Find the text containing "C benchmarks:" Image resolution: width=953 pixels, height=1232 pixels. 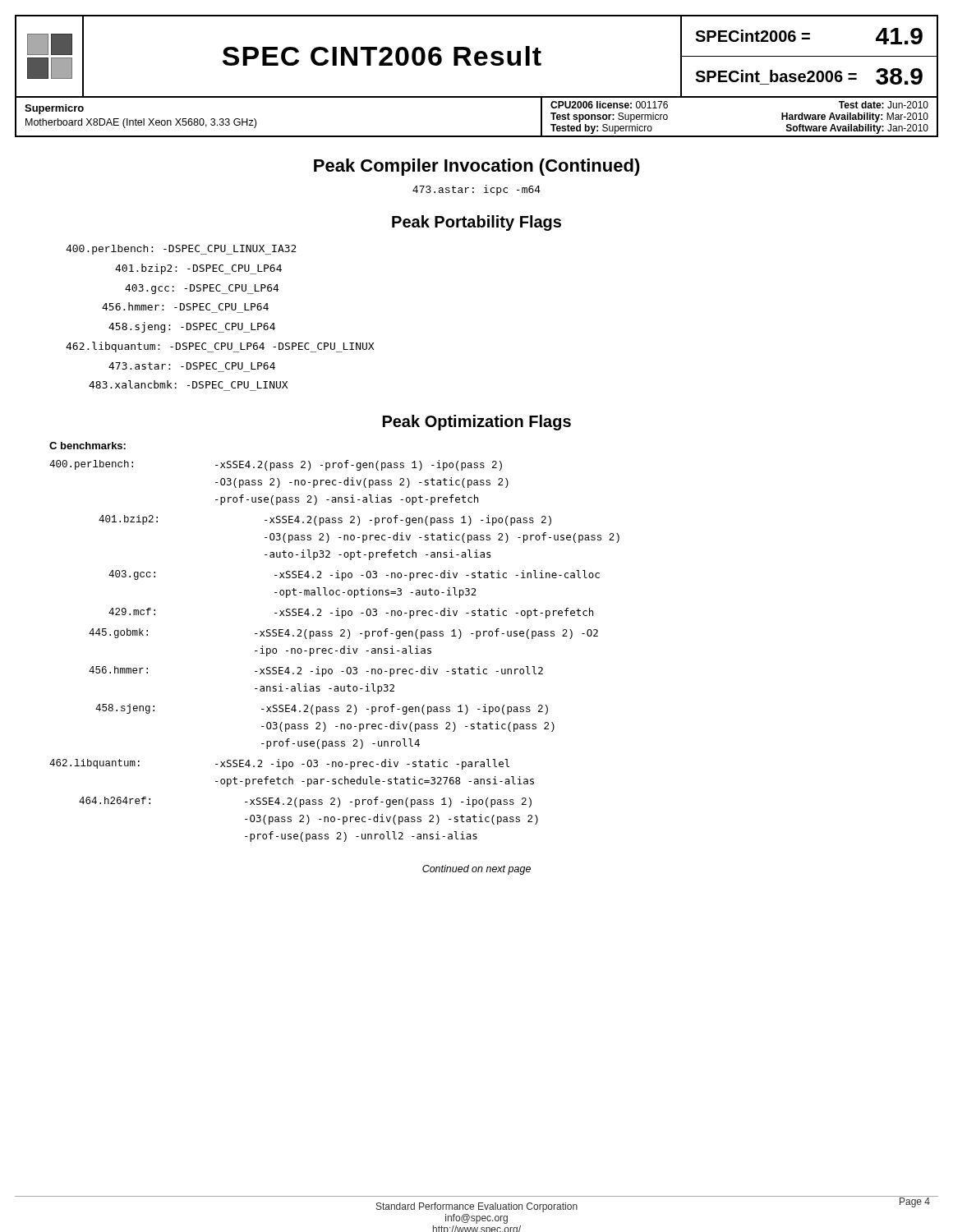[88, 446]
